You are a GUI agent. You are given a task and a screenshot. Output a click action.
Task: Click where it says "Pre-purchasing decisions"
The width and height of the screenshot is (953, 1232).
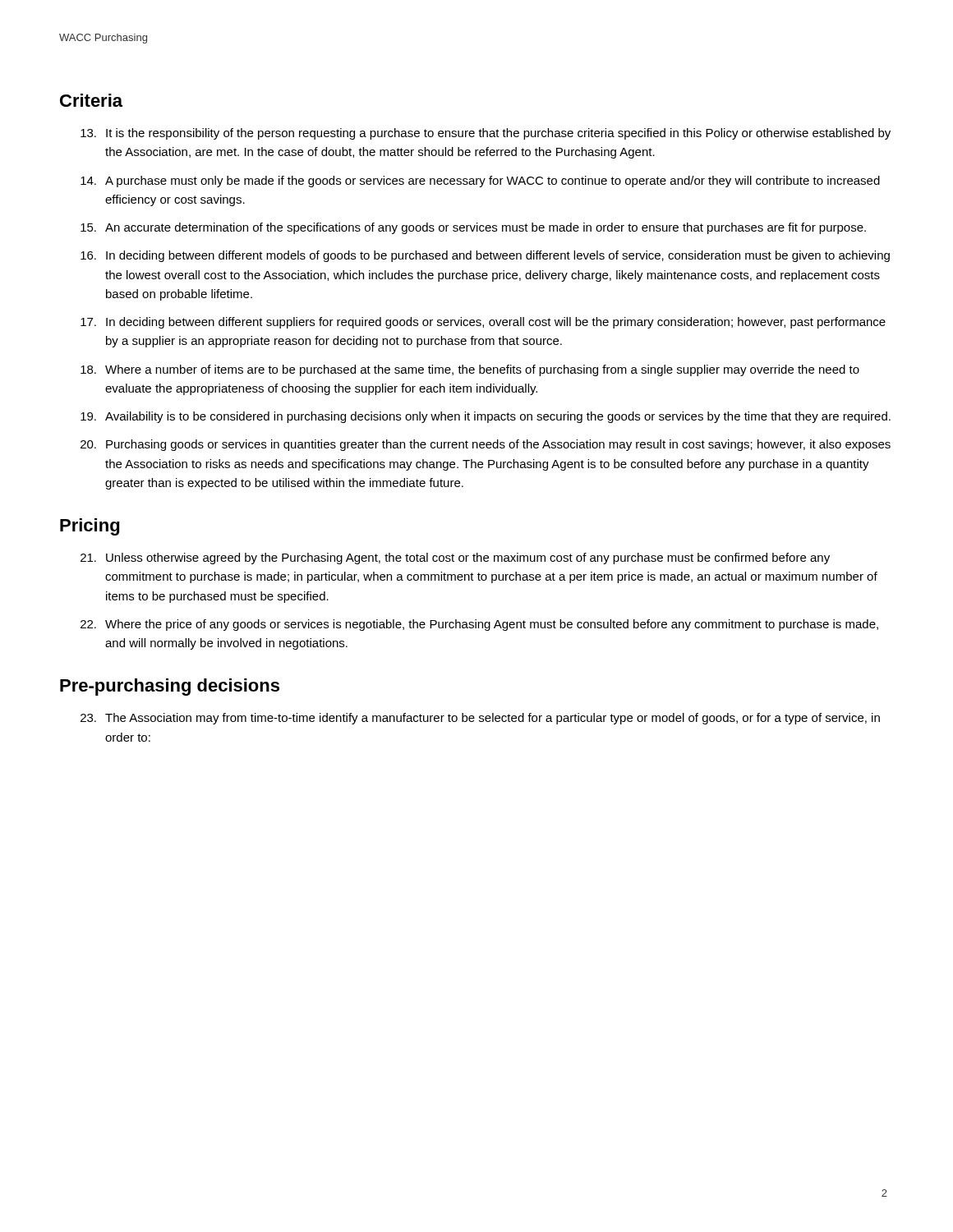tap(170, 686)
